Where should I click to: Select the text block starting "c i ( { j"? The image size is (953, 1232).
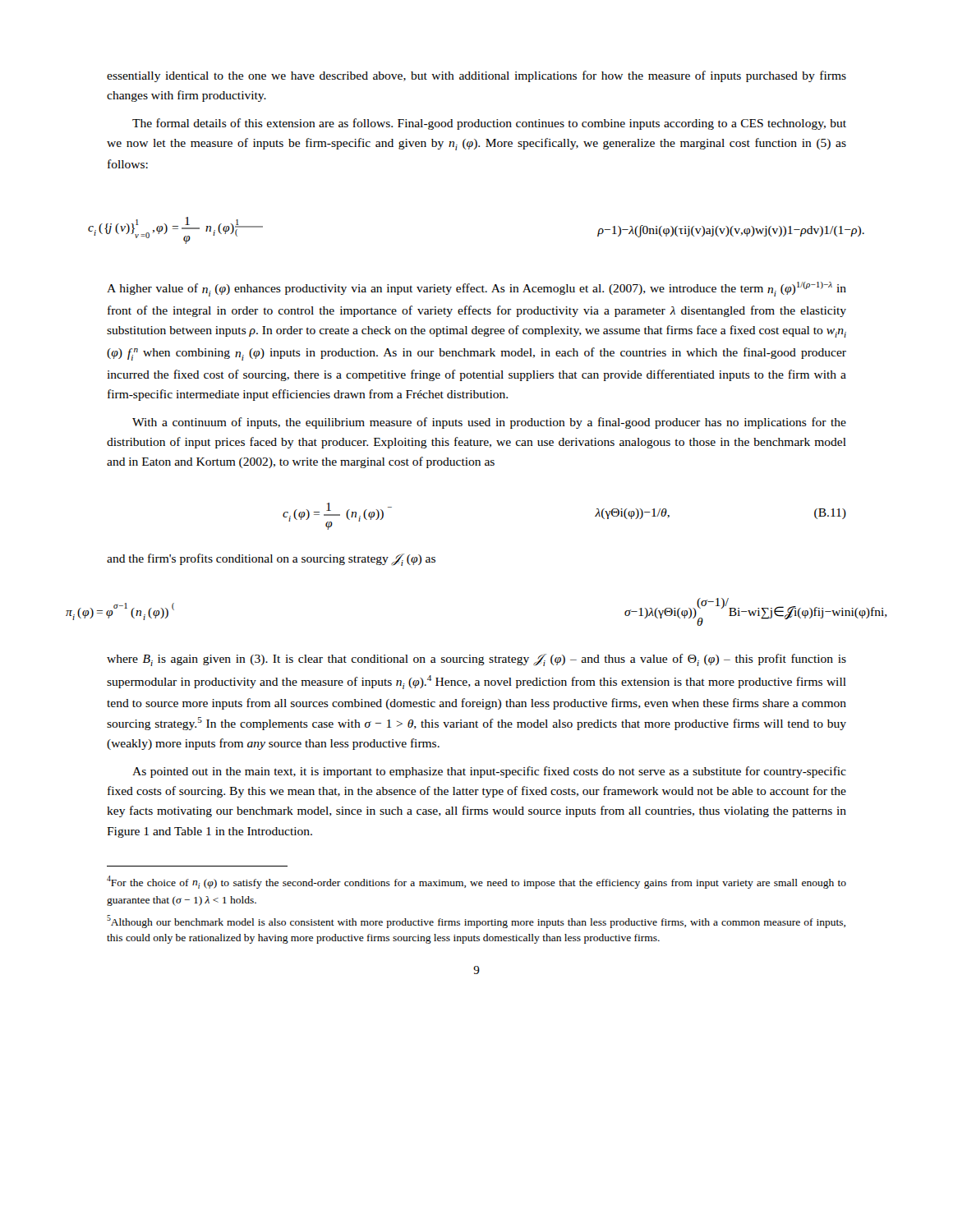[x=190, y=229]
